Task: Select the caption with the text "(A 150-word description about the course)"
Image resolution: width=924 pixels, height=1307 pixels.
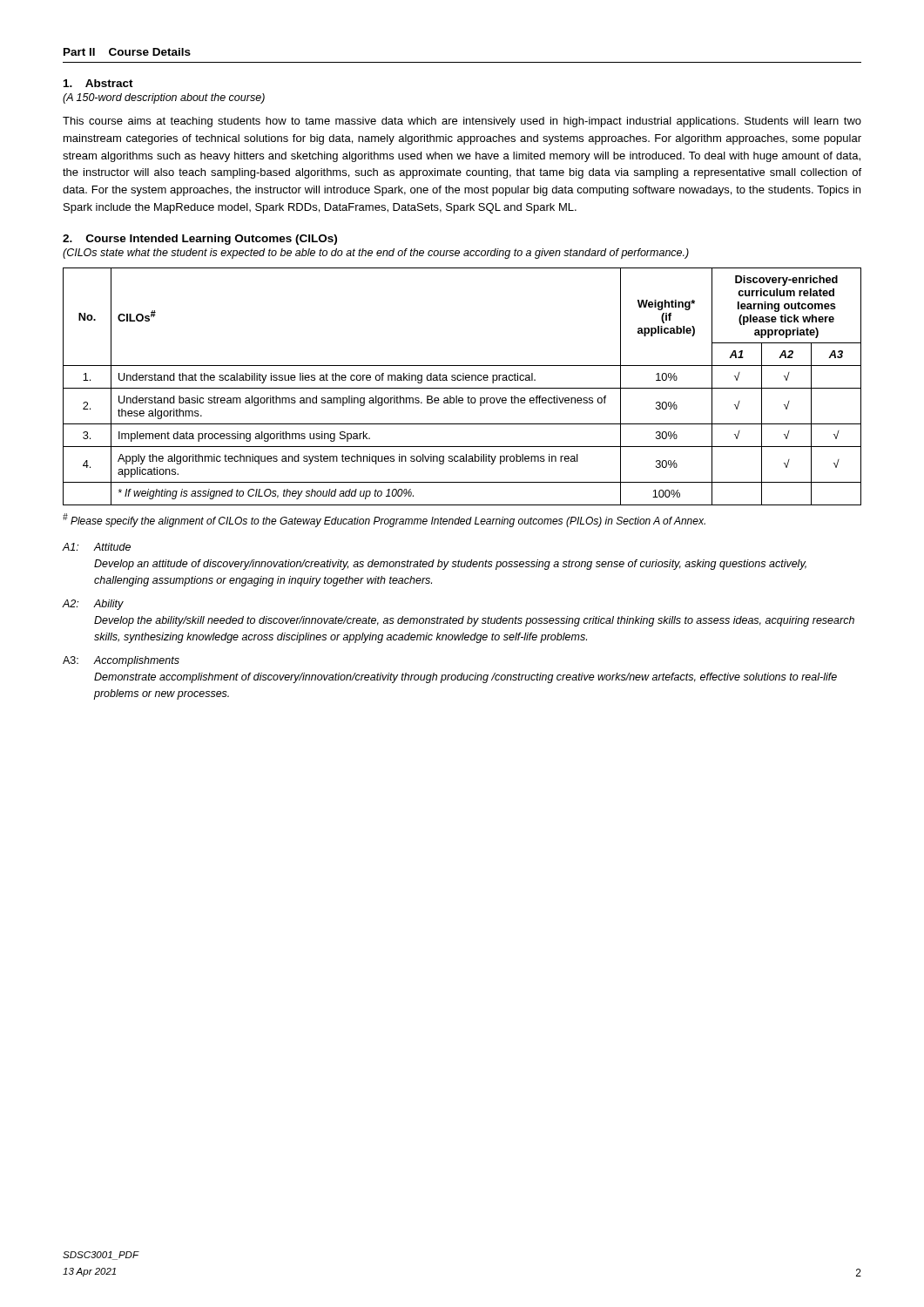Action: 164,98
